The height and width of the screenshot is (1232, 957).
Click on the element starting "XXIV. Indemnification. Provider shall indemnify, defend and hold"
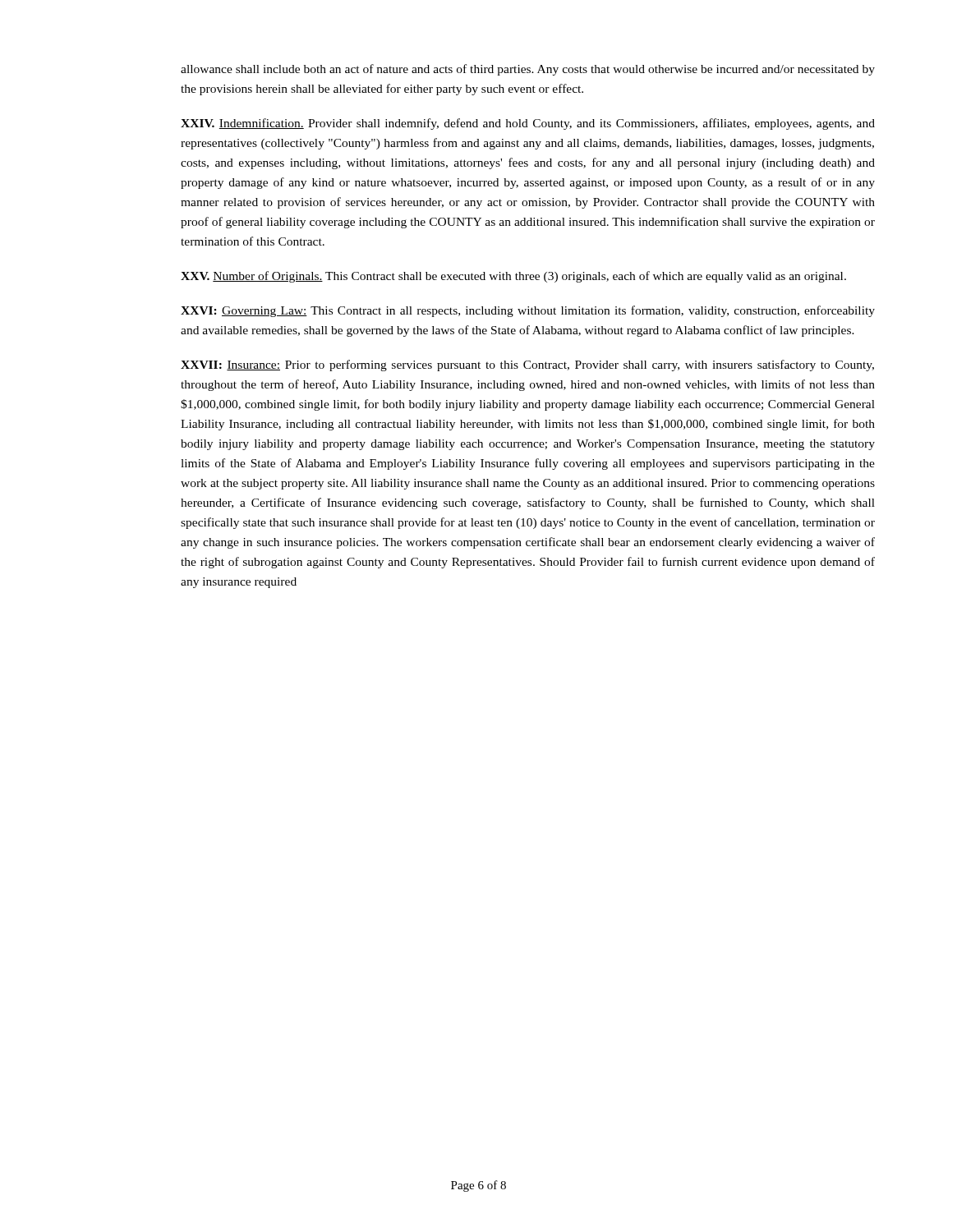click(x=528, y=182)
